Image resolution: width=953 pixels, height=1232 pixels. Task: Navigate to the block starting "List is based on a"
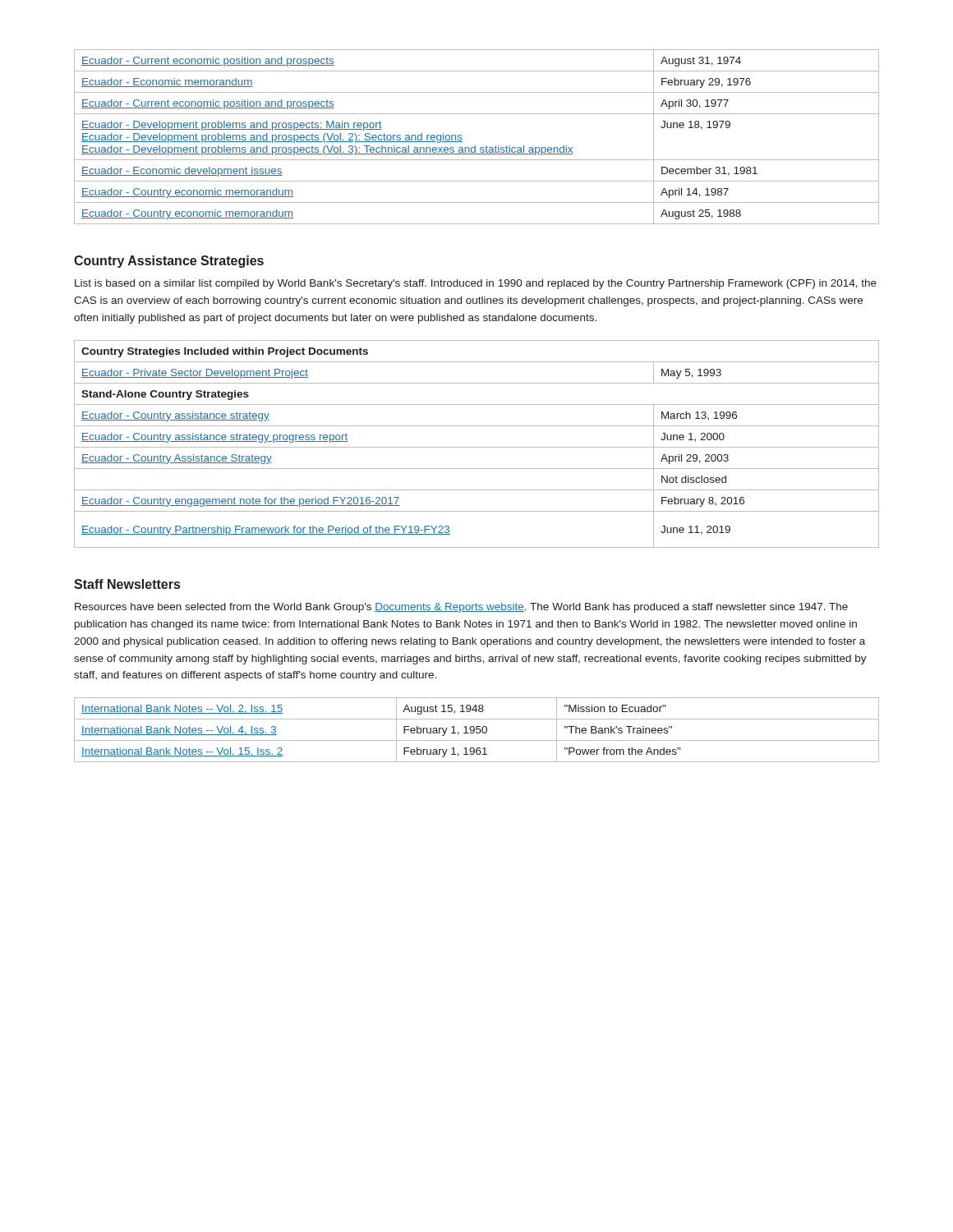tap(475, 300)
